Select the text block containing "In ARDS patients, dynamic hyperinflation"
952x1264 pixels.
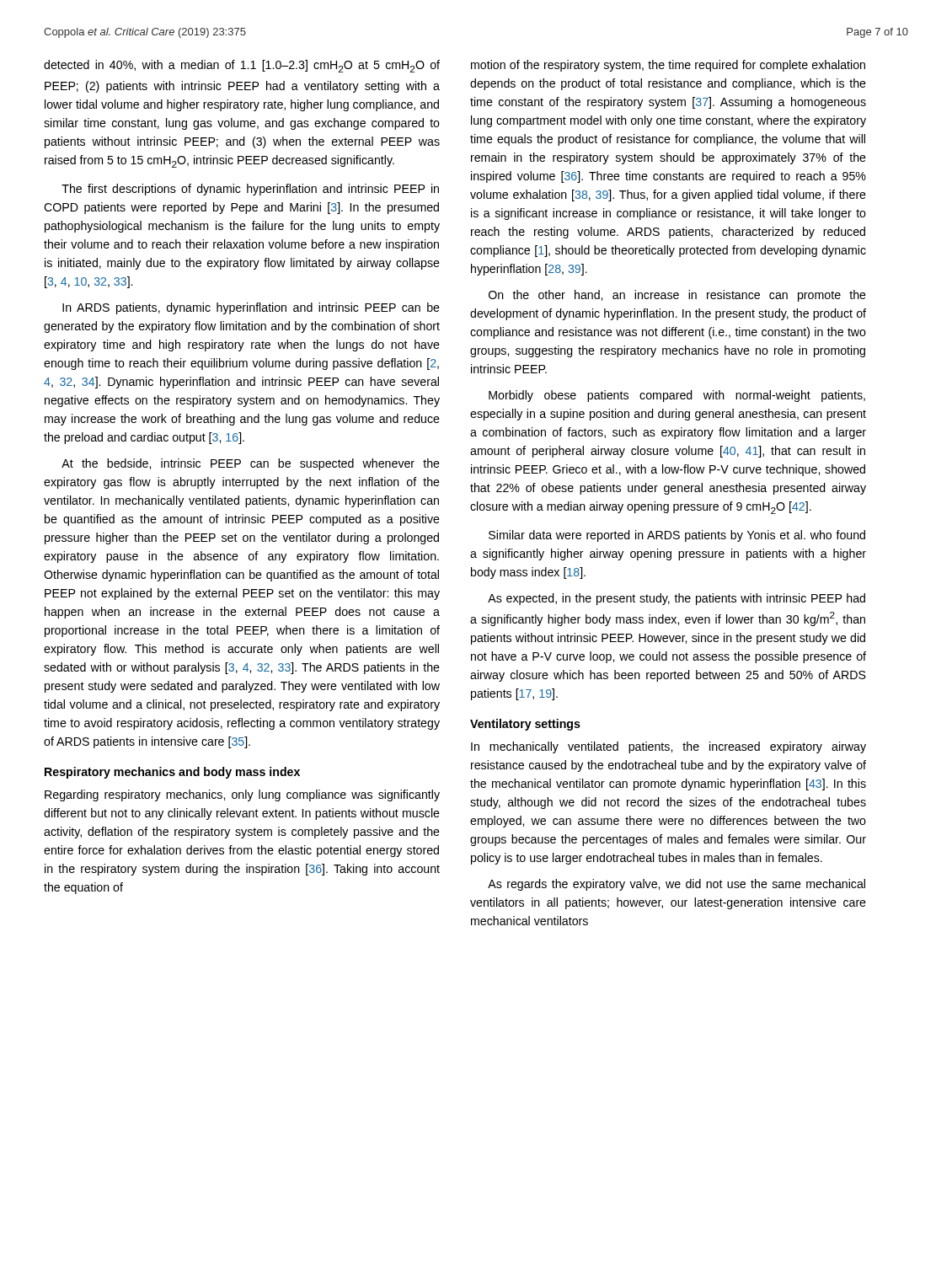coord(242,373)
